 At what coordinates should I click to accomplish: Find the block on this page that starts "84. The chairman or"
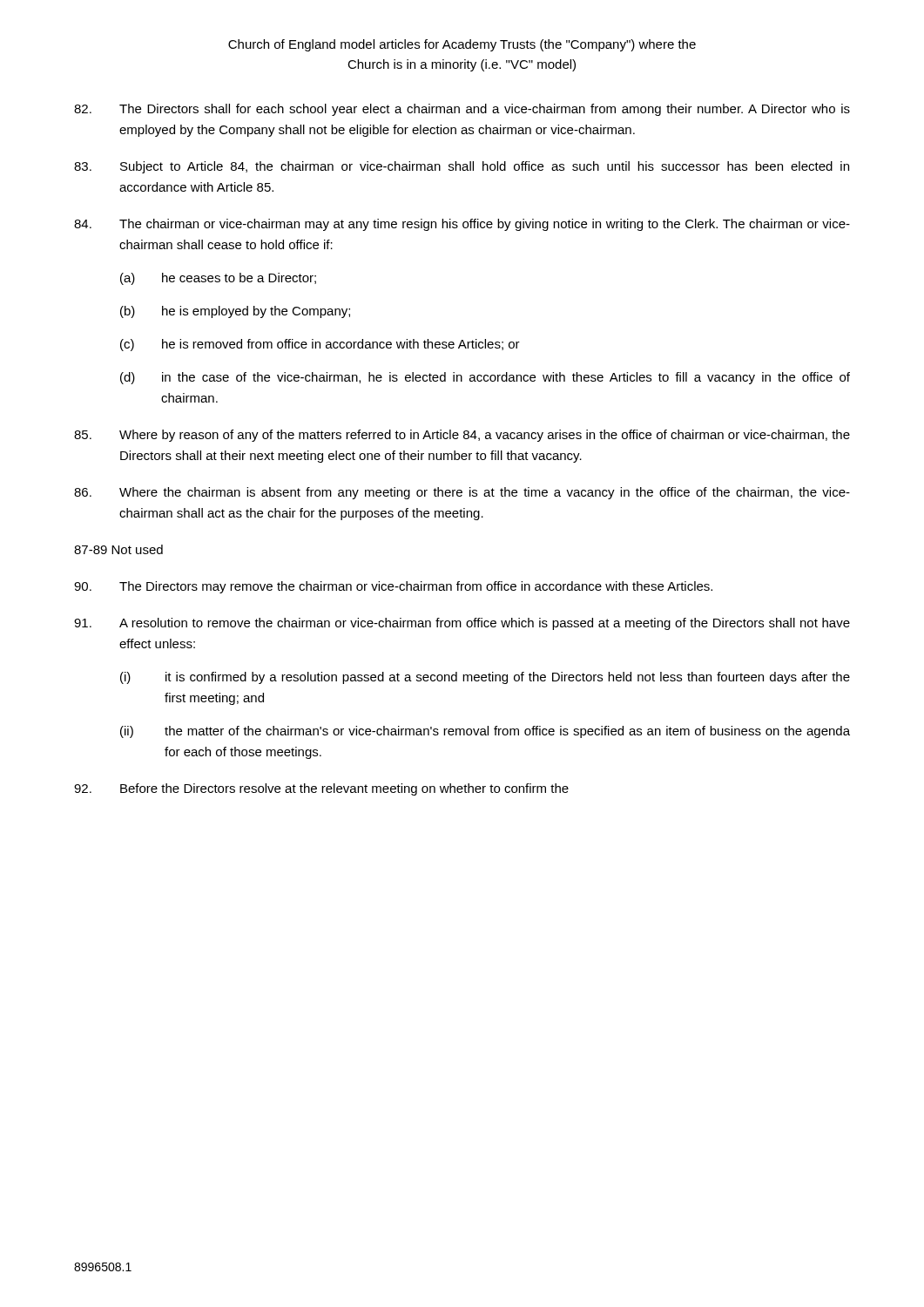pos(462,225)
